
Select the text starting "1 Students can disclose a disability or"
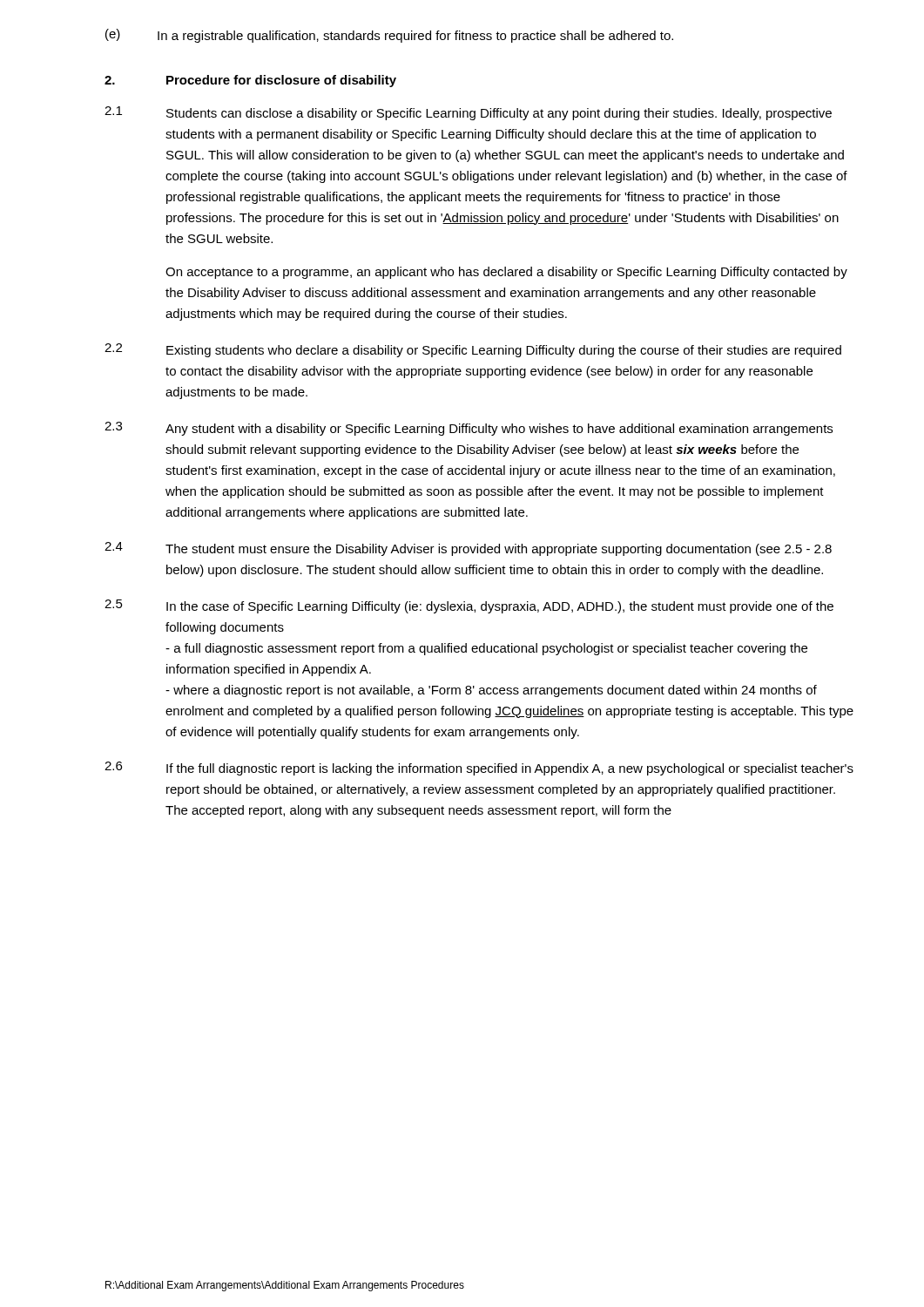tap(479, 213)
